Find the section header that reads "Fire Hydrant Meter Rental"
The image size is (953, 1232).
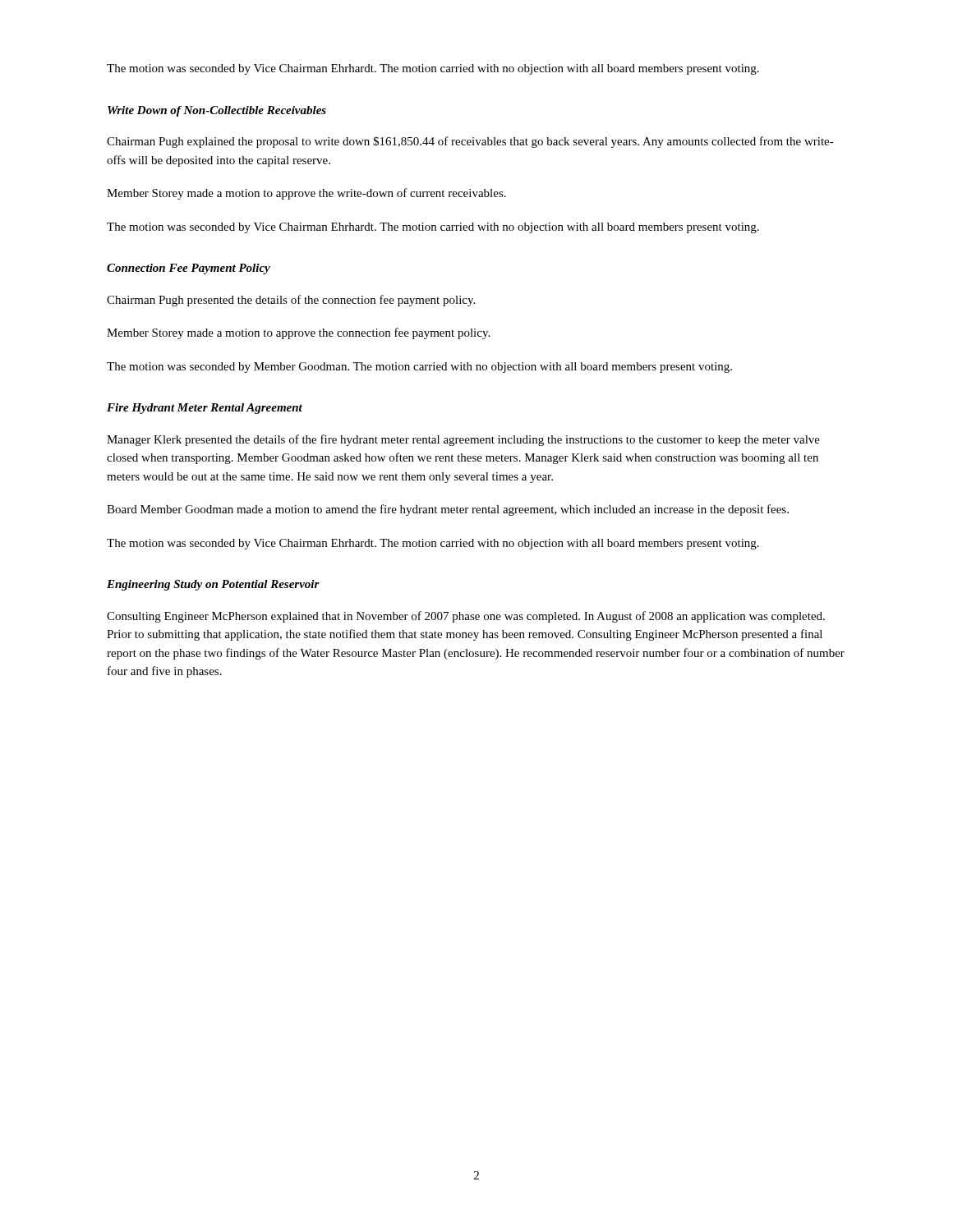click(x=205, y=407)
